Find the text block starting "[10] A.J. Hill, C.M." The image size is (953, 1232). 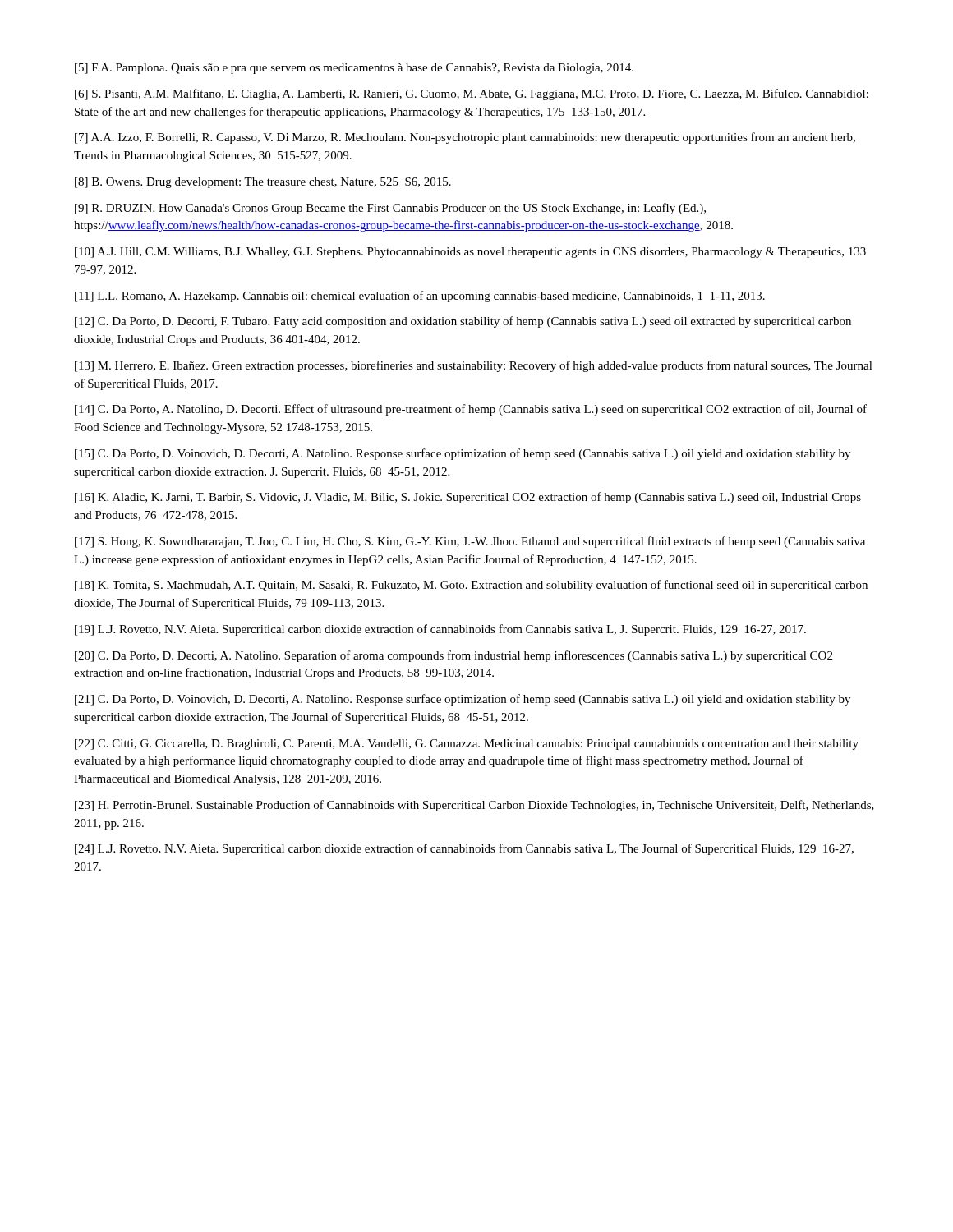(x=472, y=260)
